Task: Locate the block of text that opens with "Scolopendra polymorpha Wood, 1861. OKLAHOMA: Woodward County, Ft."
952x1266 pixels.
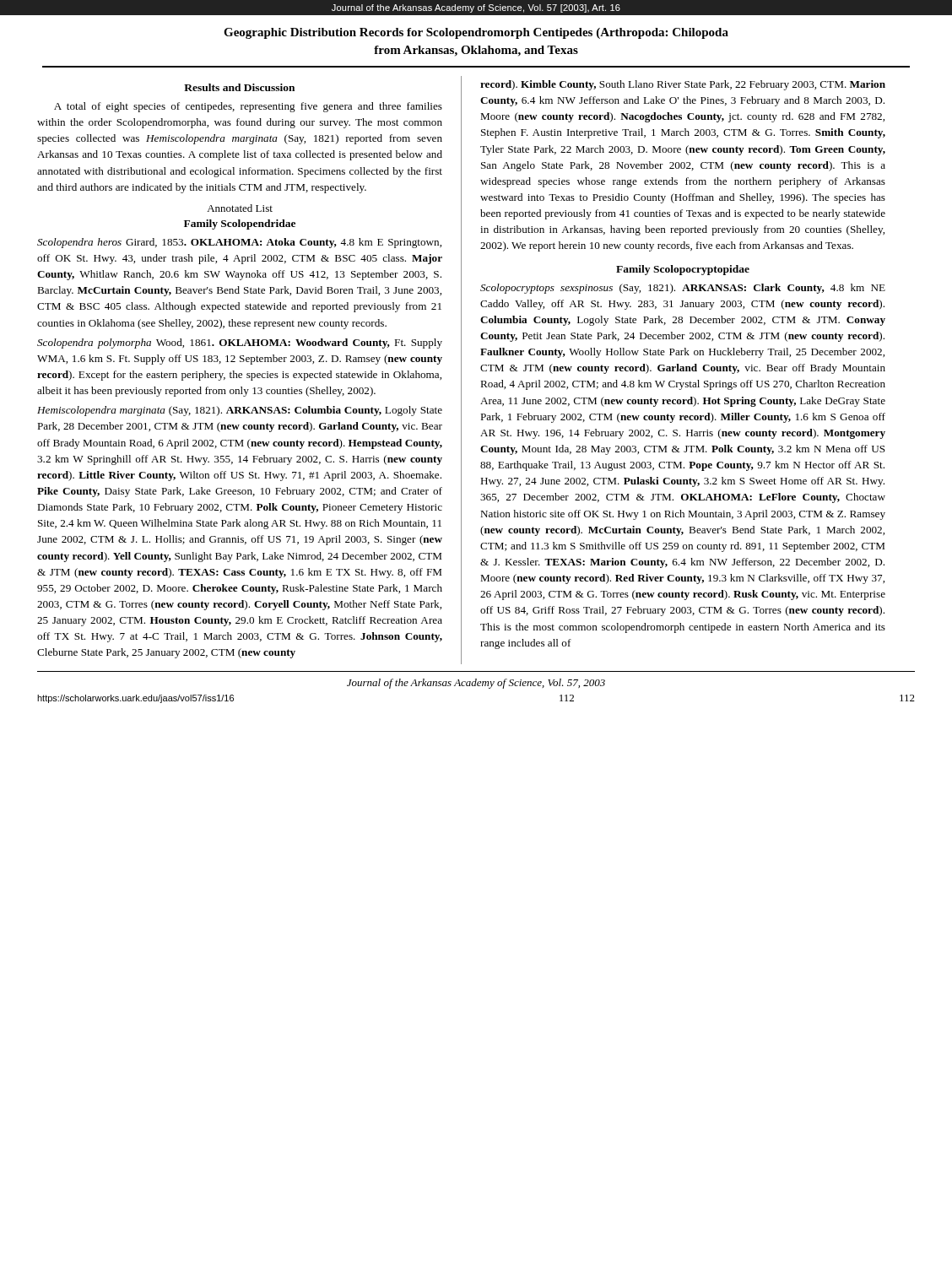Action: tap(240, 366)
